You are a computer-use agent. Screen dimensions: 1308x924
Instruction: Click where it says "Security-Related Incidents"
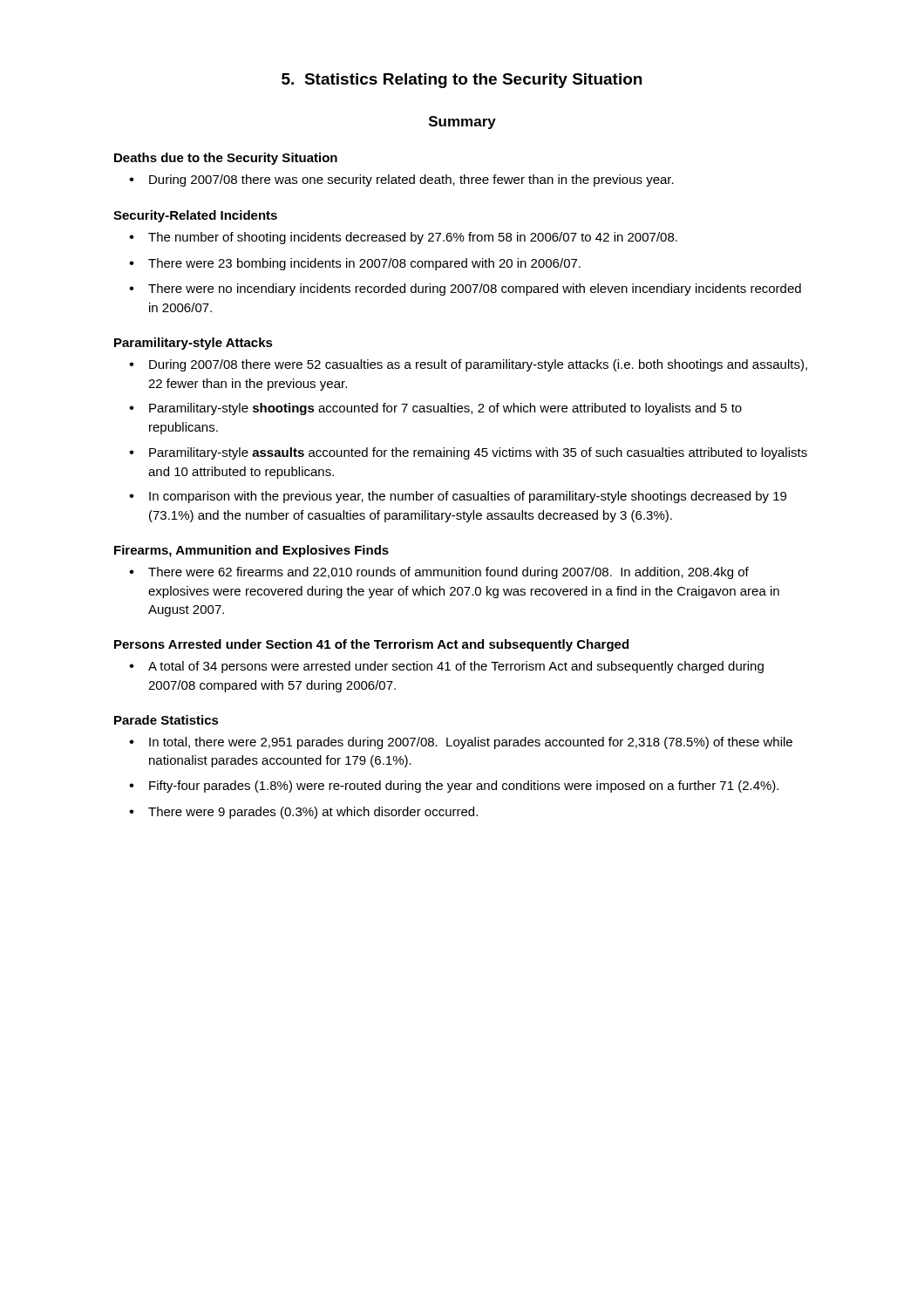(x=195, y=215)
